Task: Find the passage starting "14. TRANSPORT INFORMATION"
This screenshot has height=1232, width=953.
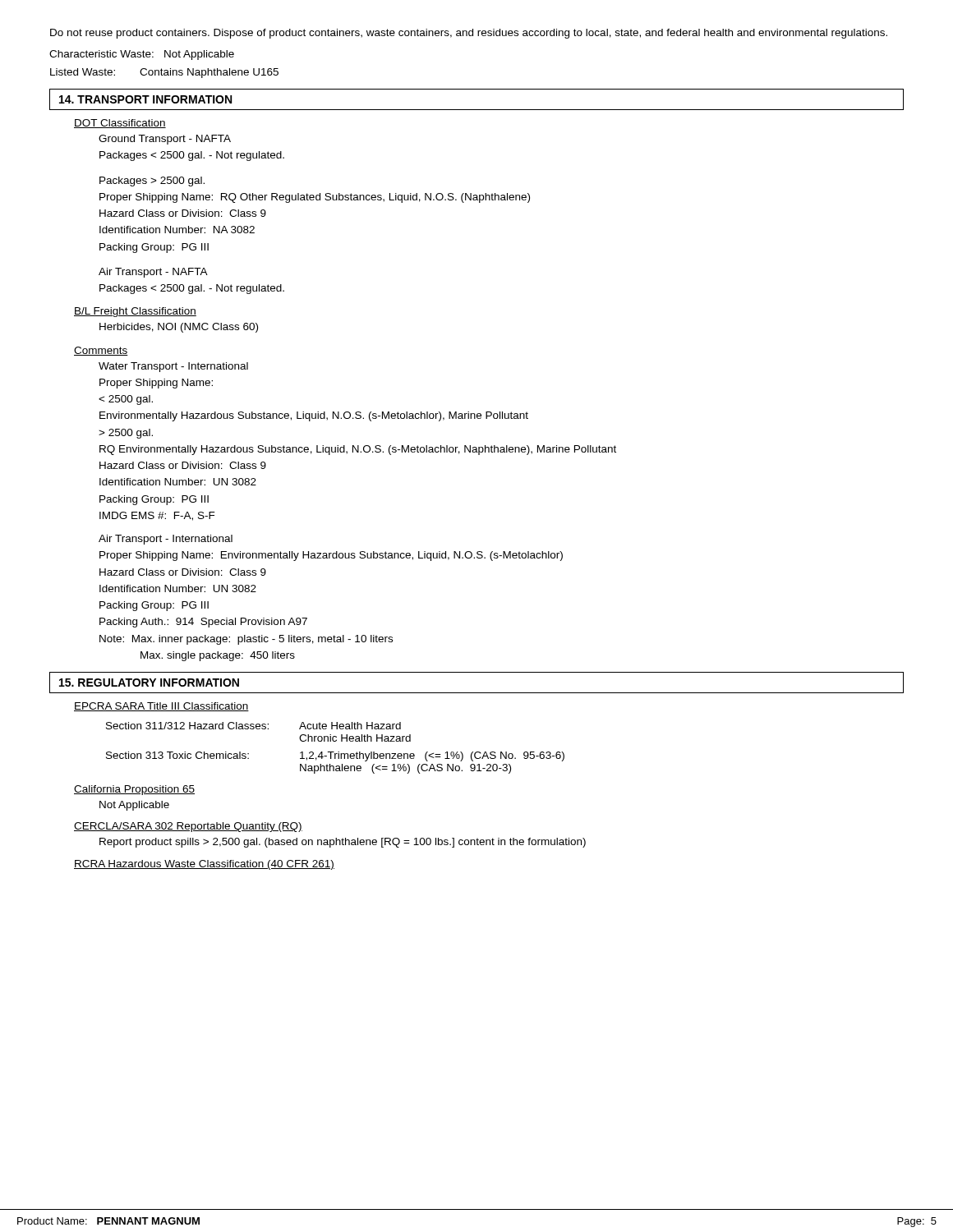Action: tap(145, 99)
